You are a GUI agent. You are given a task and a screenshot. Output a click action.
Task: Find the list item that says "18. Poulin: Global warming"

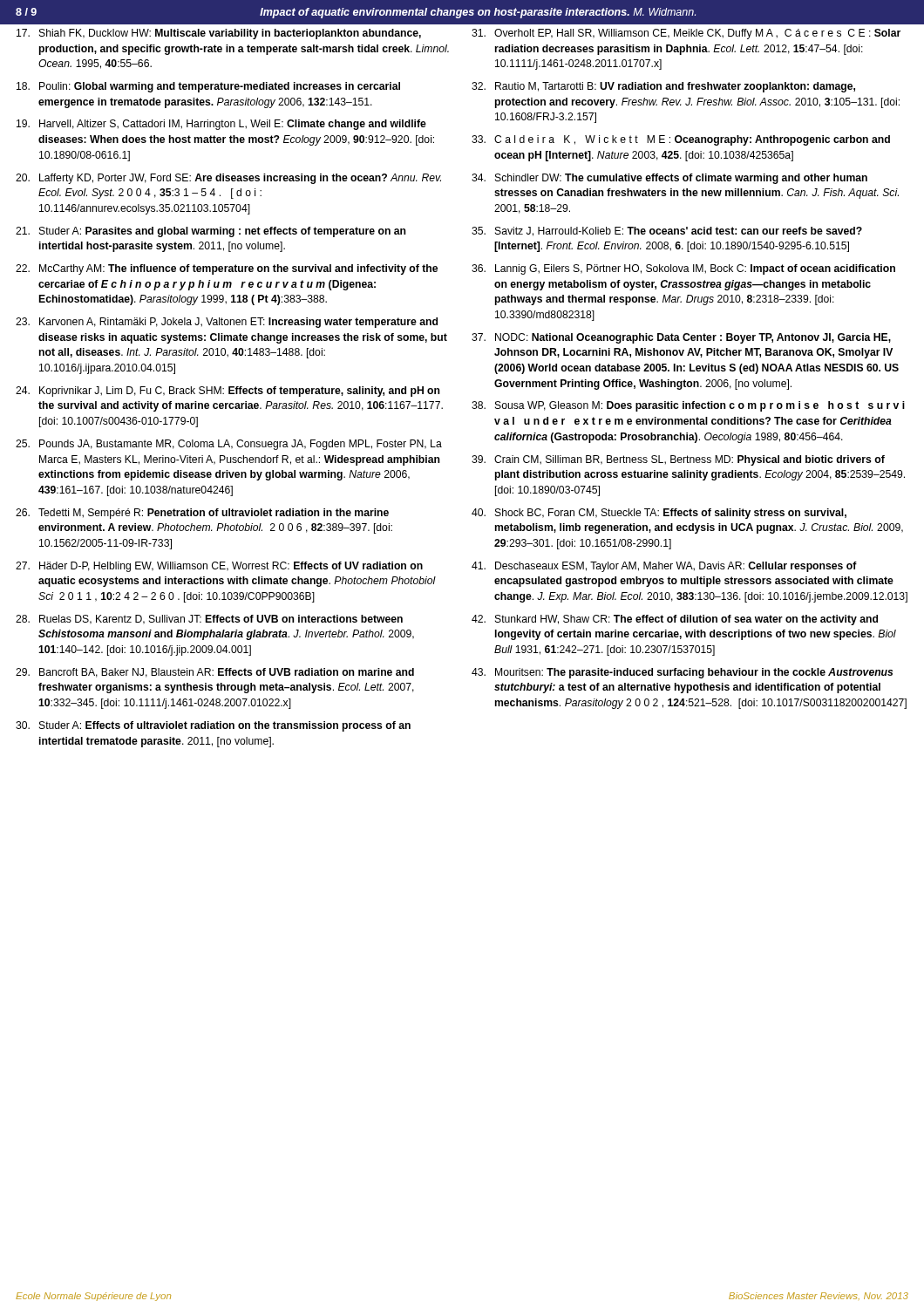[234, 95]
